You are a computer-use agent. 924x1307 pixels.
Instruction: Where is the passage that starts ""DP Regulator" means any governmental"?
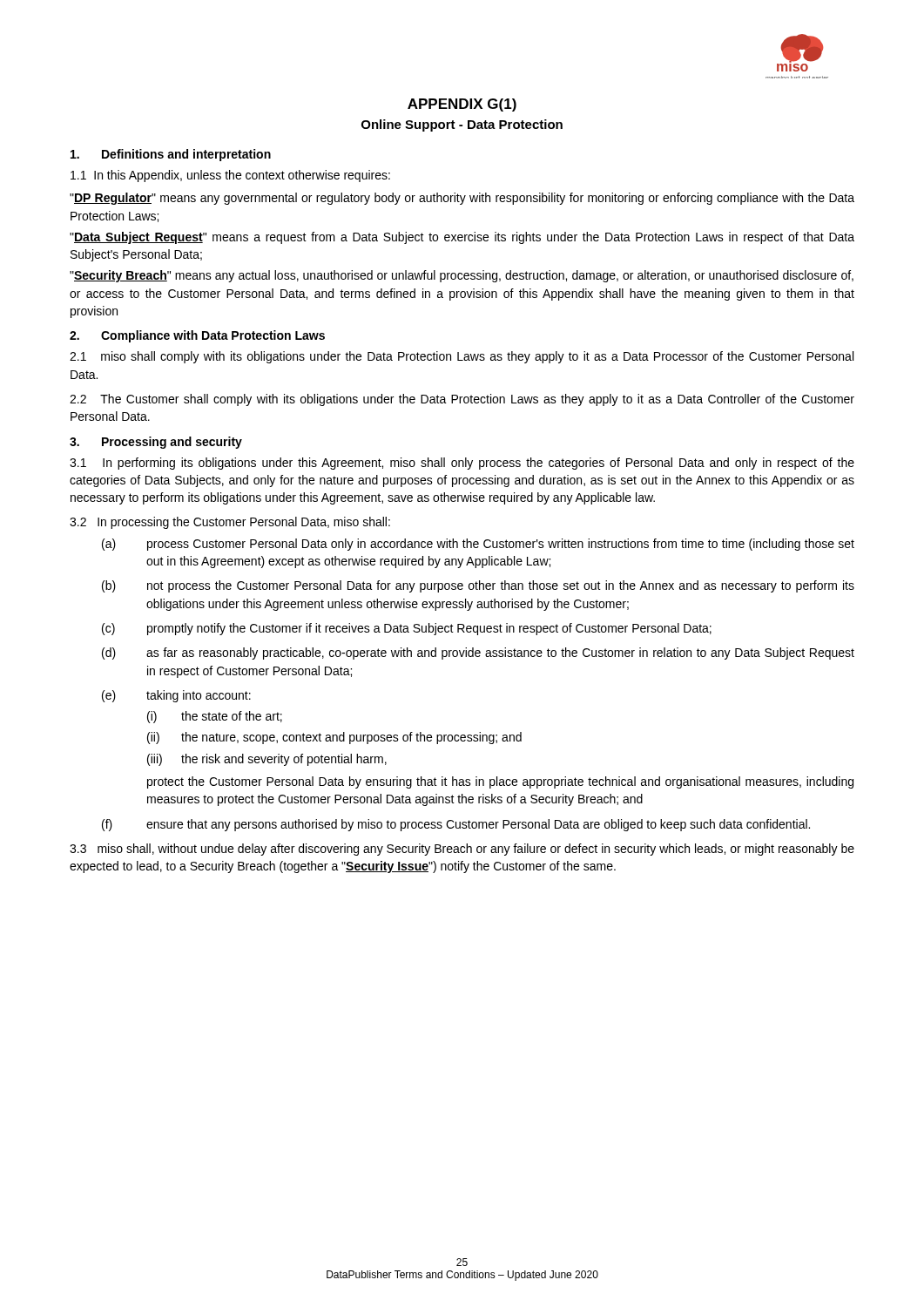(x=462, y=199)
